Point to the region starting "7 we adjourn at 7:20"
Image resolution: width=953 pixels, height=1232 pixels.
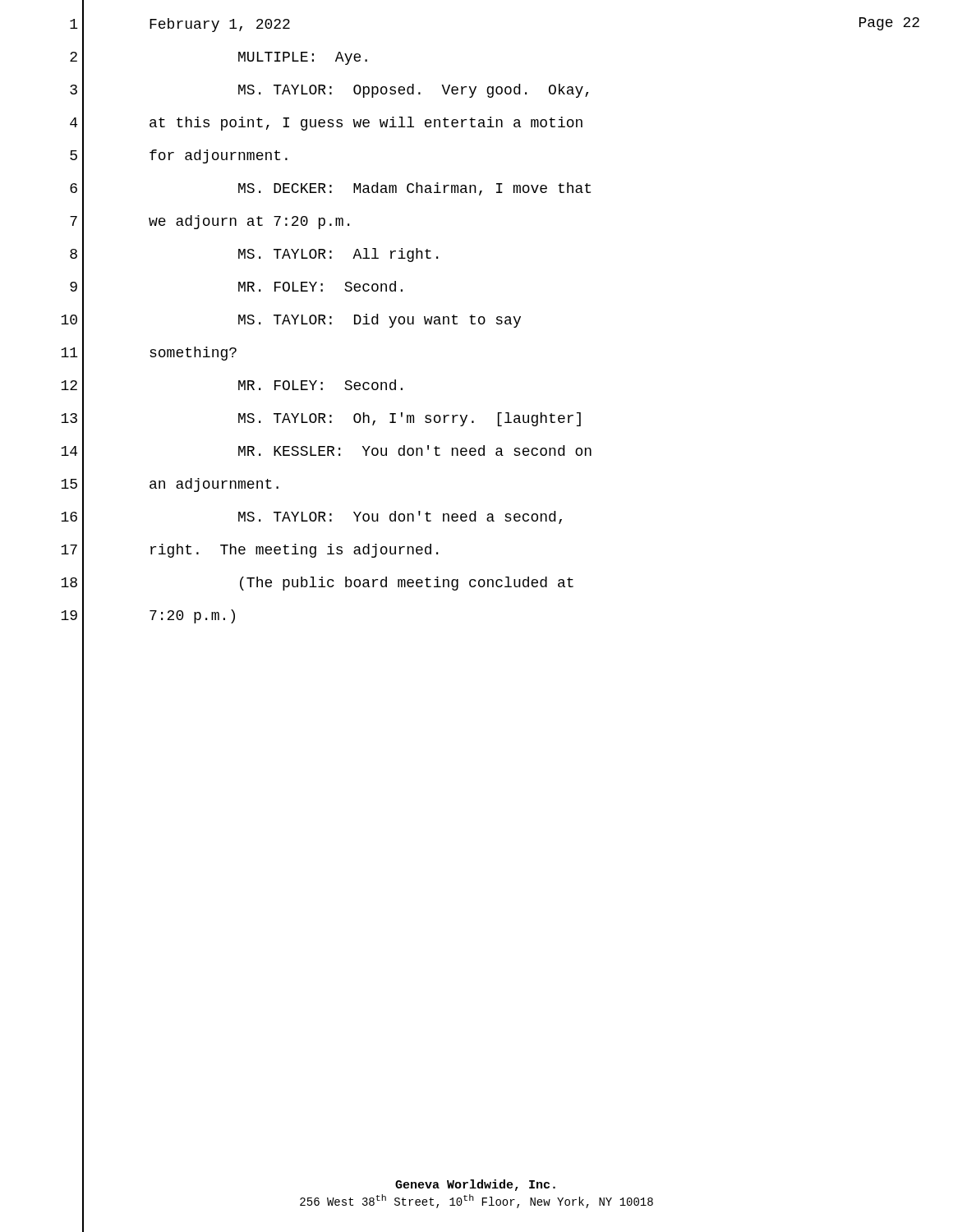[x=209, y=222]
